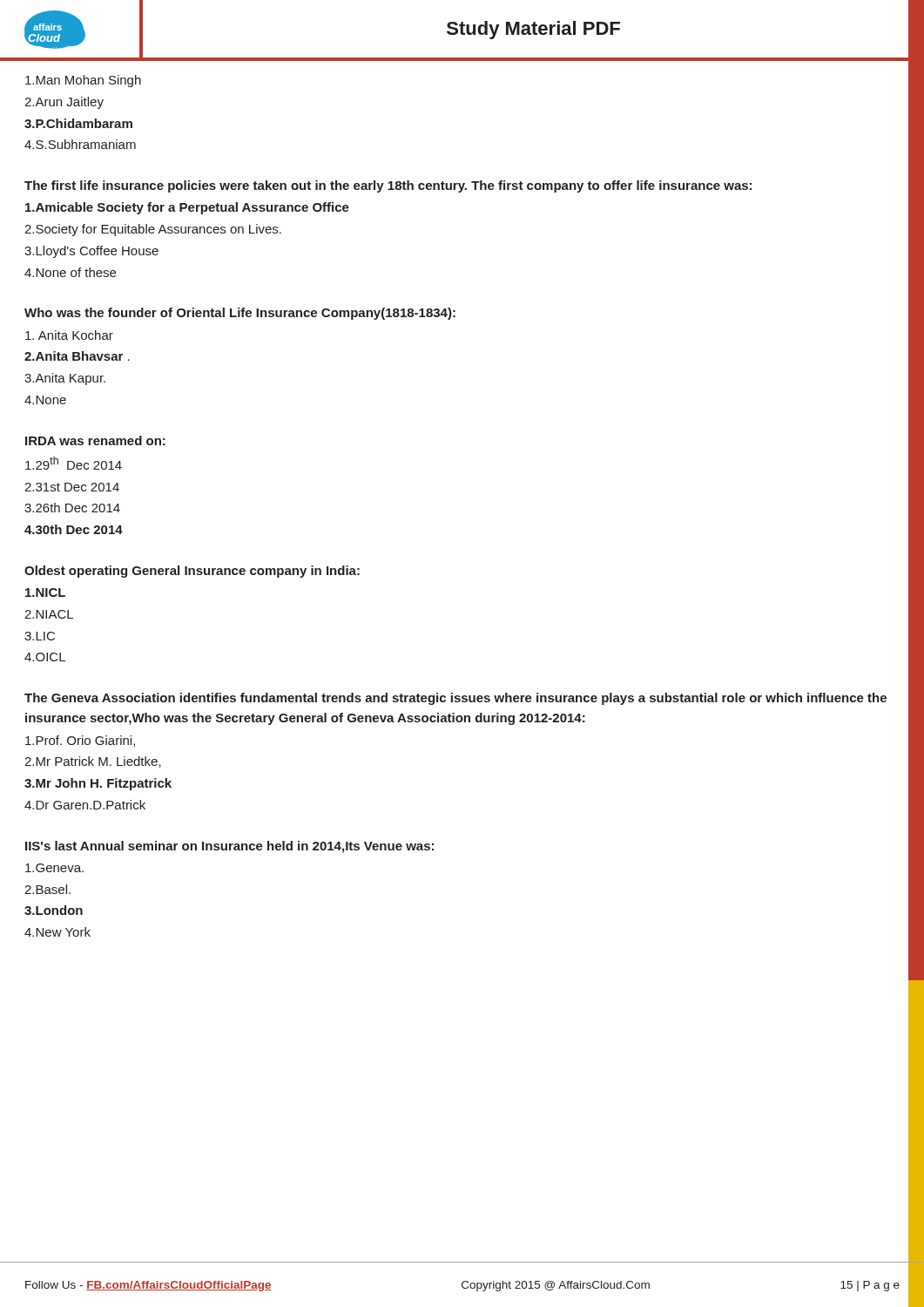The height and width of the screenshot is (1307, 924).
Task: Locate the text "4.30th Dec 2014"
Action: (x=73, y=529)
